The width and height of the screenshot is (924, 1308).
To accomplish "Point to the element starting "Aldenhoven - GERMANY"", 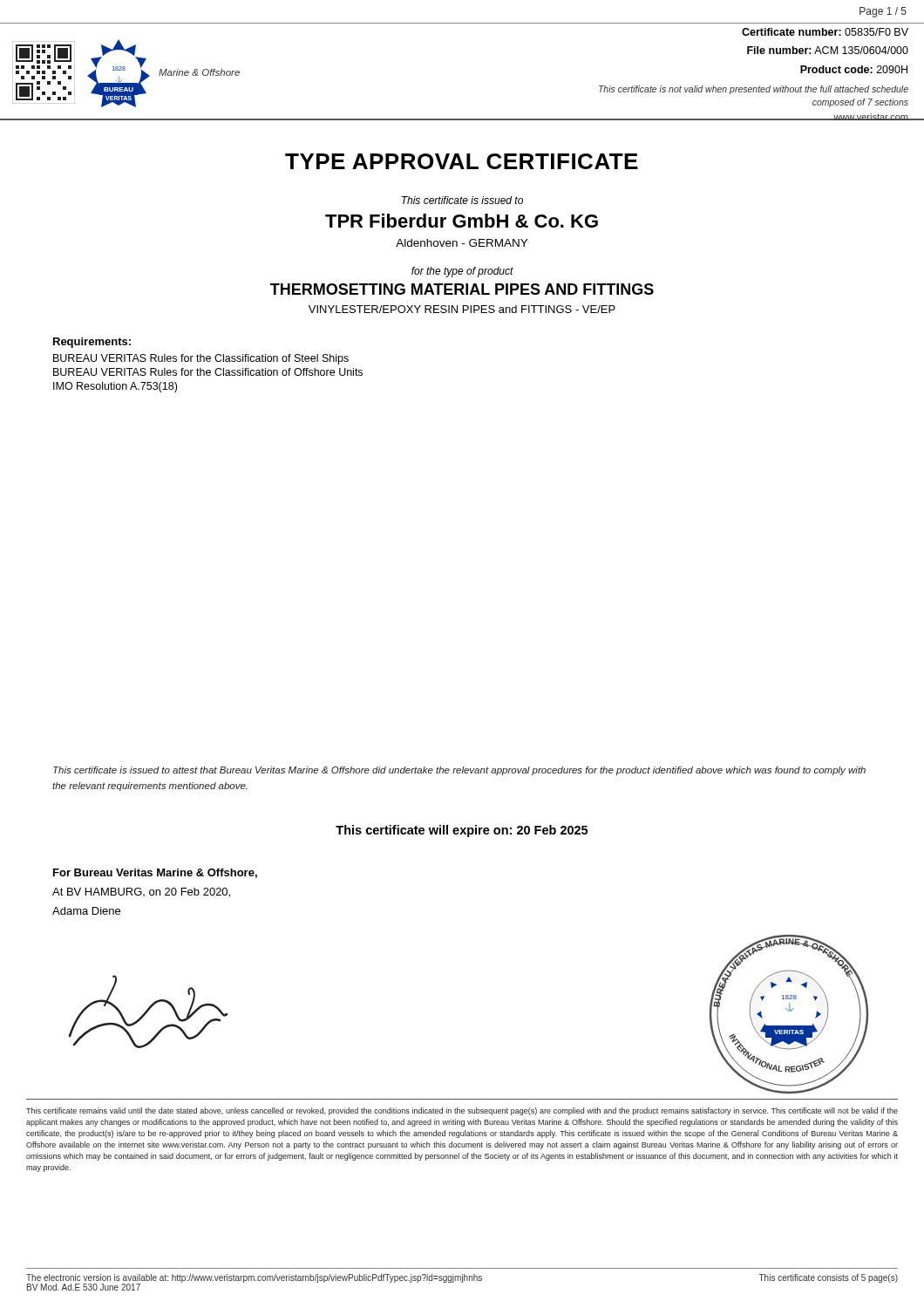I will click(462, 243).
